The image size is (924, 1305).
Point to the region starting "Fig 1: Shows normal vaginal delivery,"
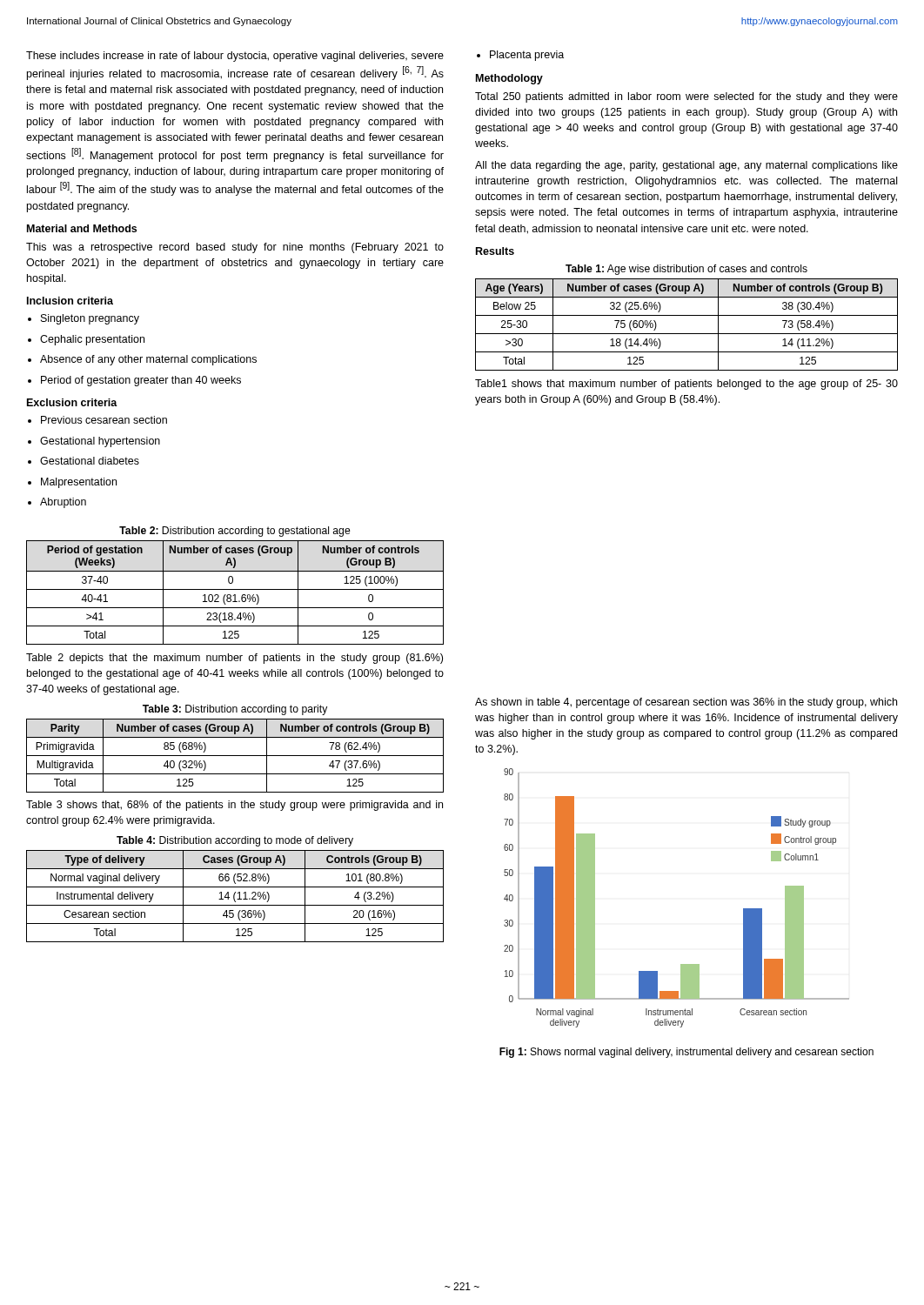[x=686, y=1052]
